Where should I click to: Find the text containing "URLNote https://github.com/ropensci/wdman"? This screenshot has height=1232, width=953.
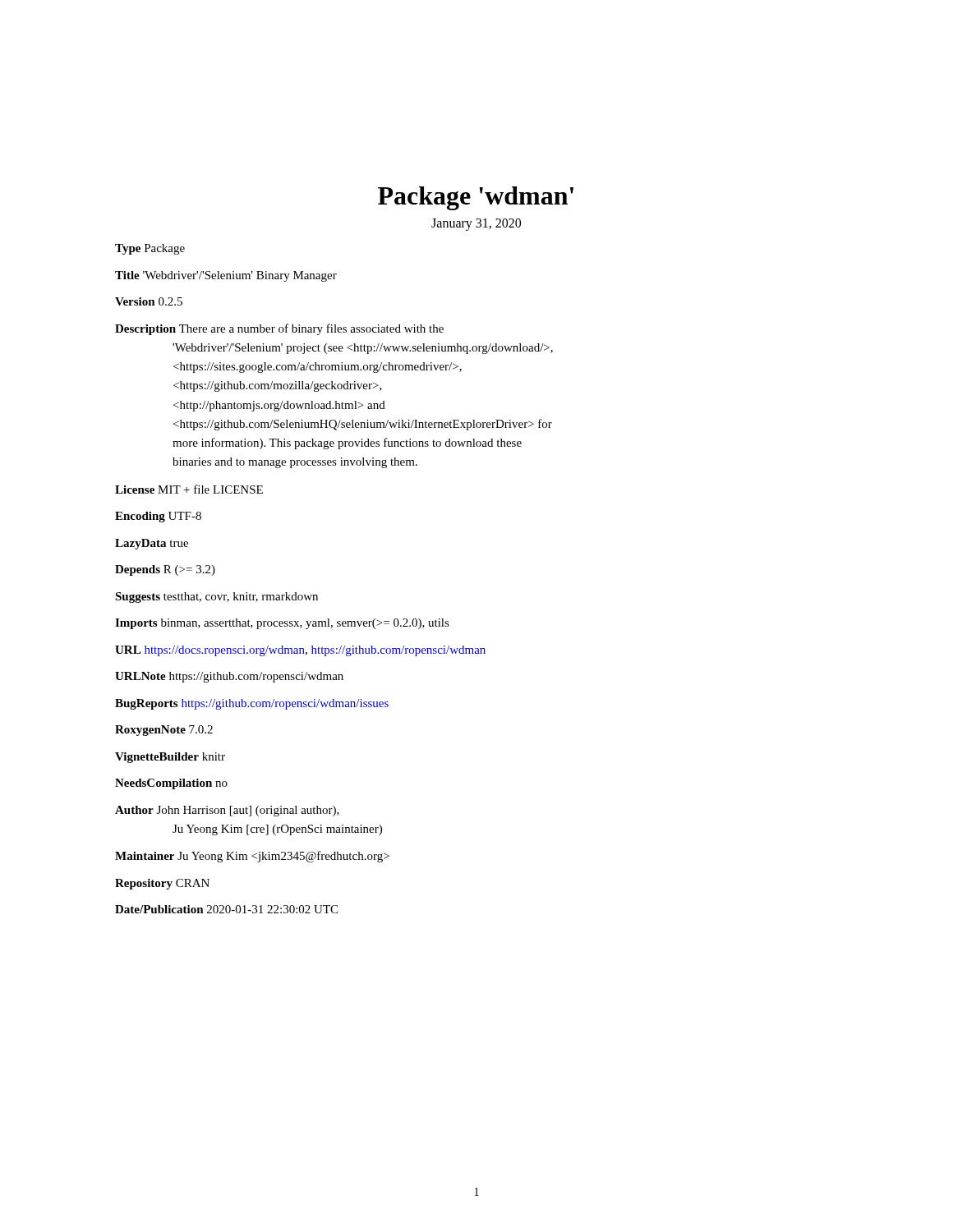pyautogui.click(x=229, y=676)
